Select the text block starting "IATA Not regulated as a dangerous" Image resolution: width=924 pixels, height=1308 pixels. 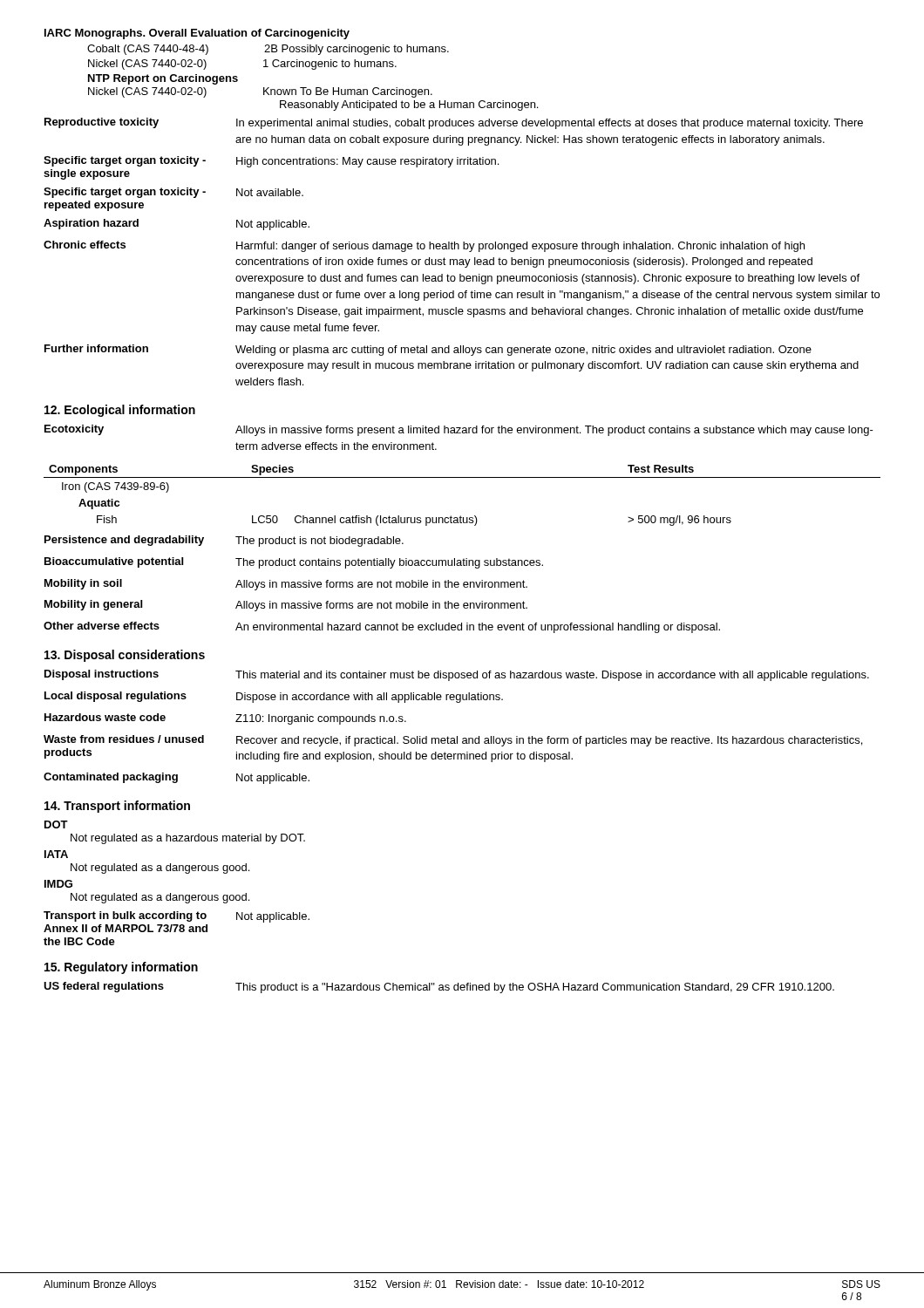coord(56,854)
